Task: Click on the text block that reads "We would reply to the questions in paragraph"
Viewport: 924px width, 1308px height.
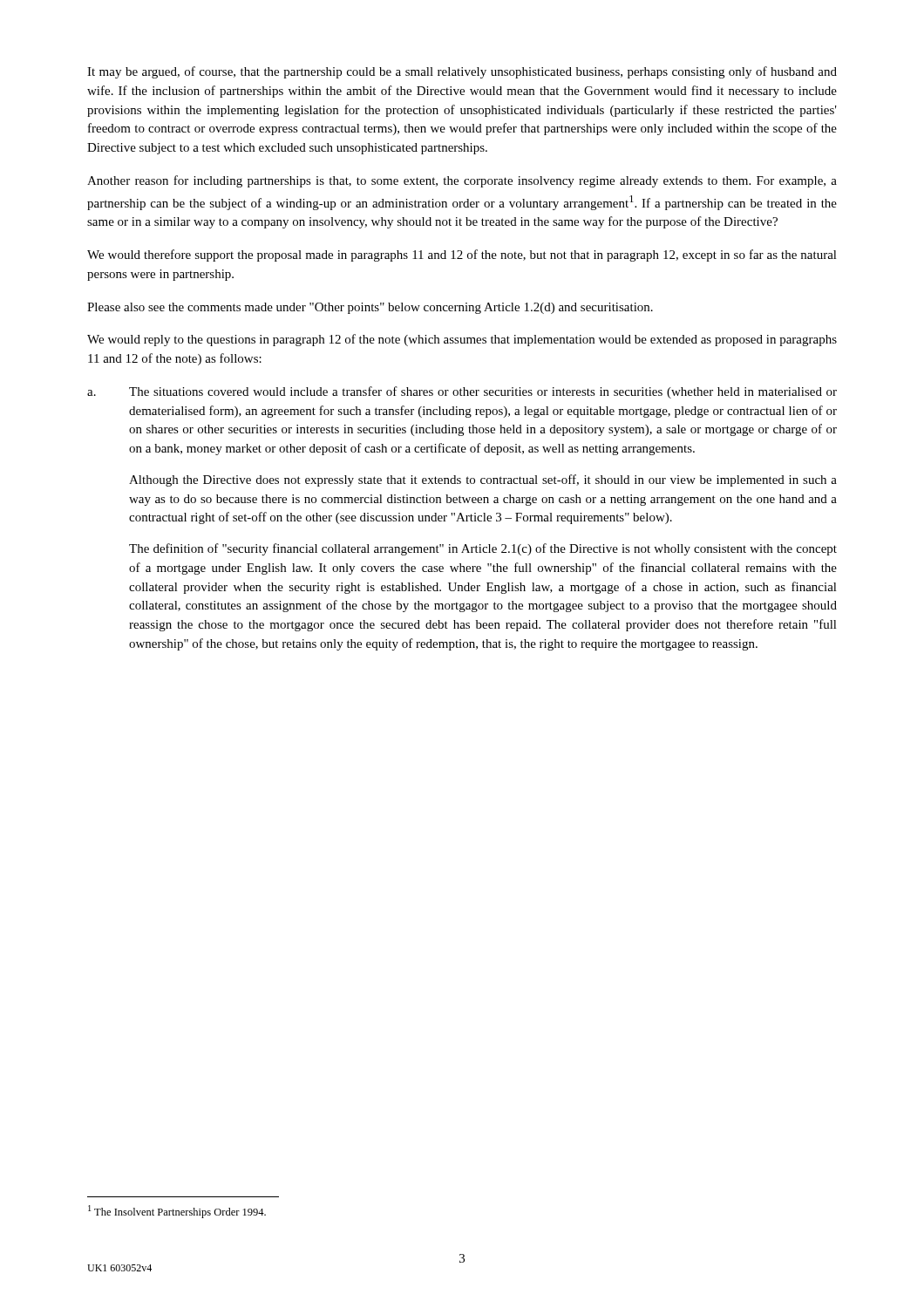Action: 462,349
